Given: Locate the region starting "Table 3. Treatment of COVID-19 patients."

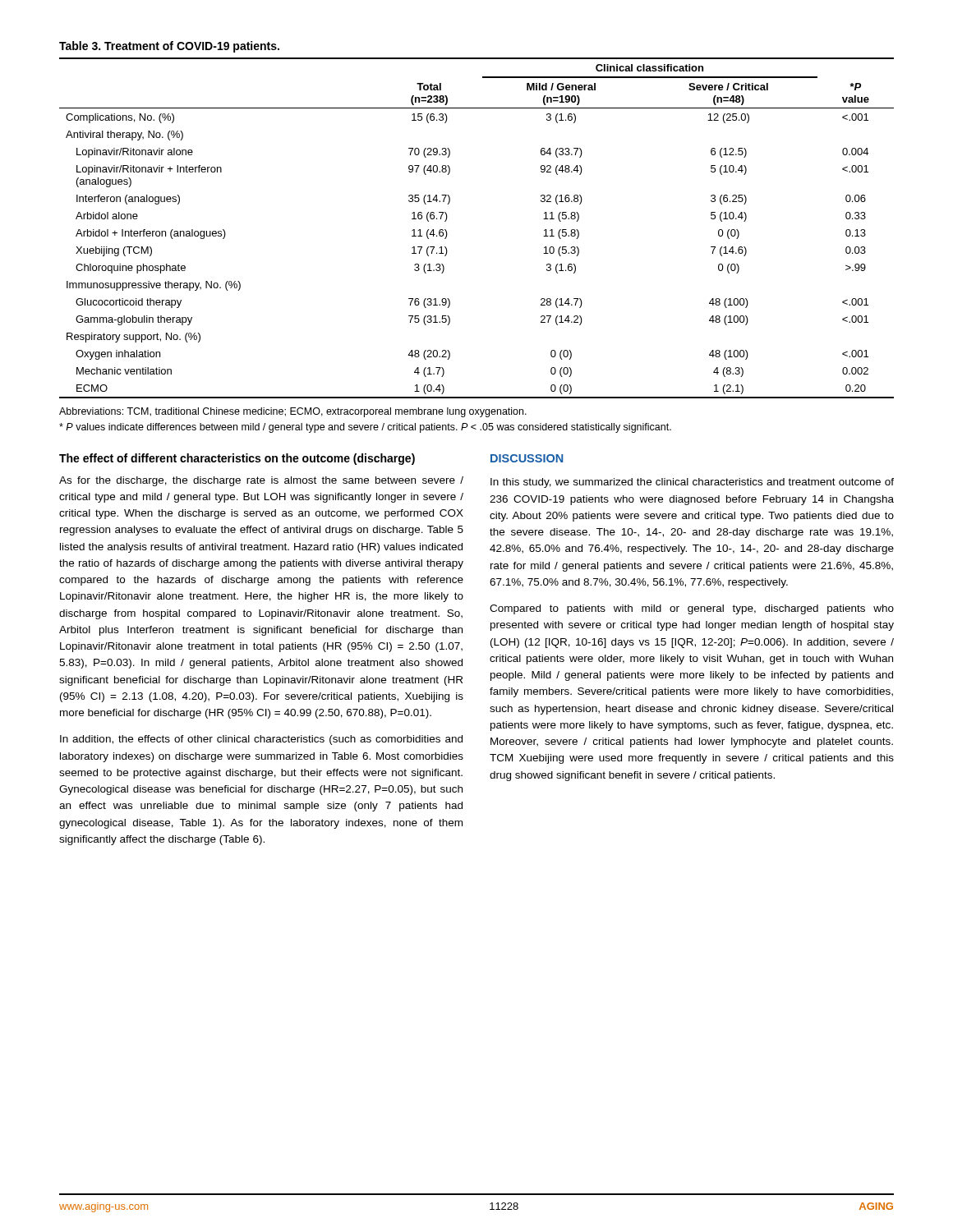Looking at the screenshot, I should tap(170, 46).
